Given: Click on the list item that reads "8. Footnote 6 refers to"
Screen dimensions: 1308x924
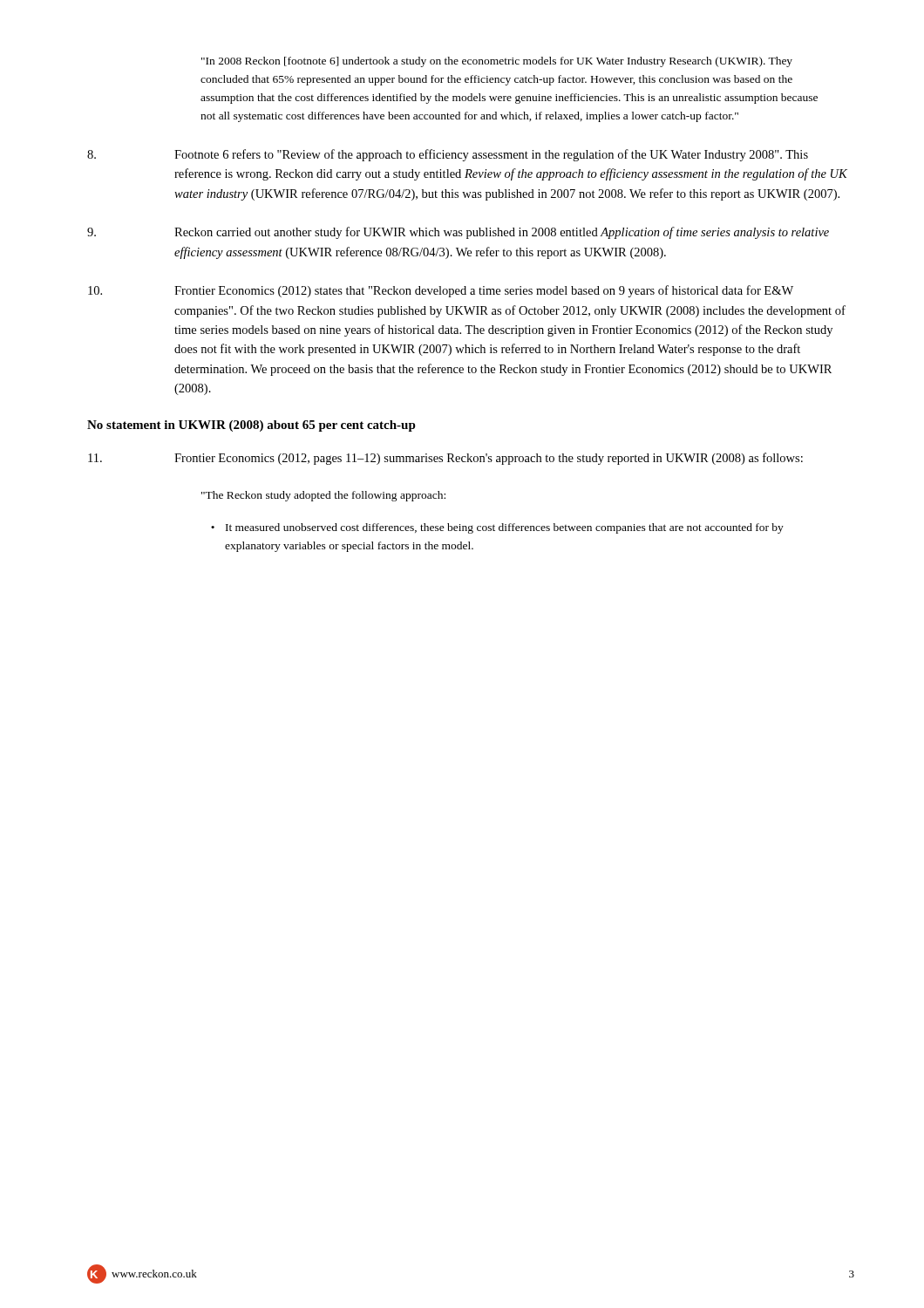Looking at the screenshot, I should coord(471,174).
